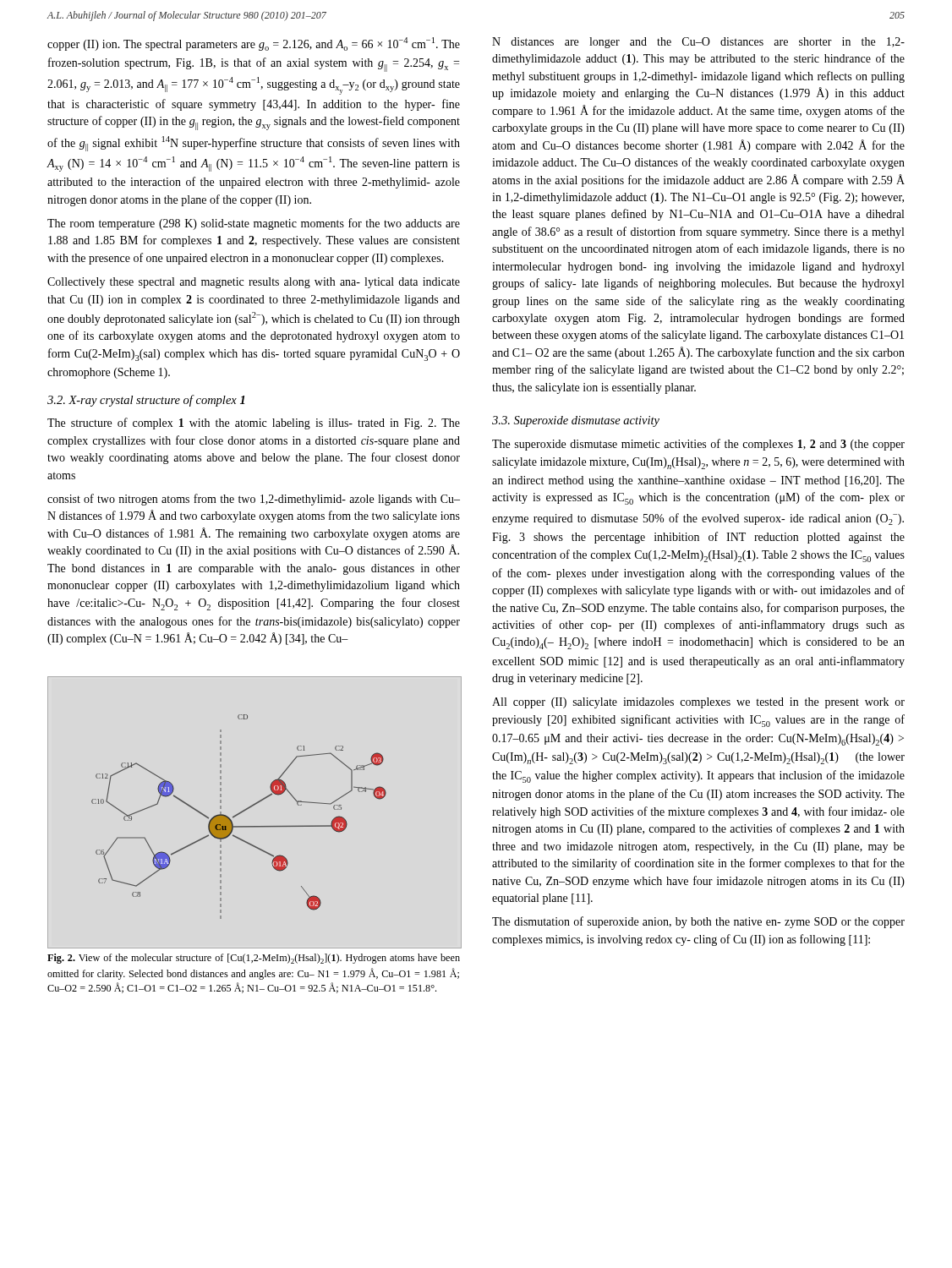The width and height of the screenshot is (952, 1268).
Task: Click on the photo
Action: [254, 812]
